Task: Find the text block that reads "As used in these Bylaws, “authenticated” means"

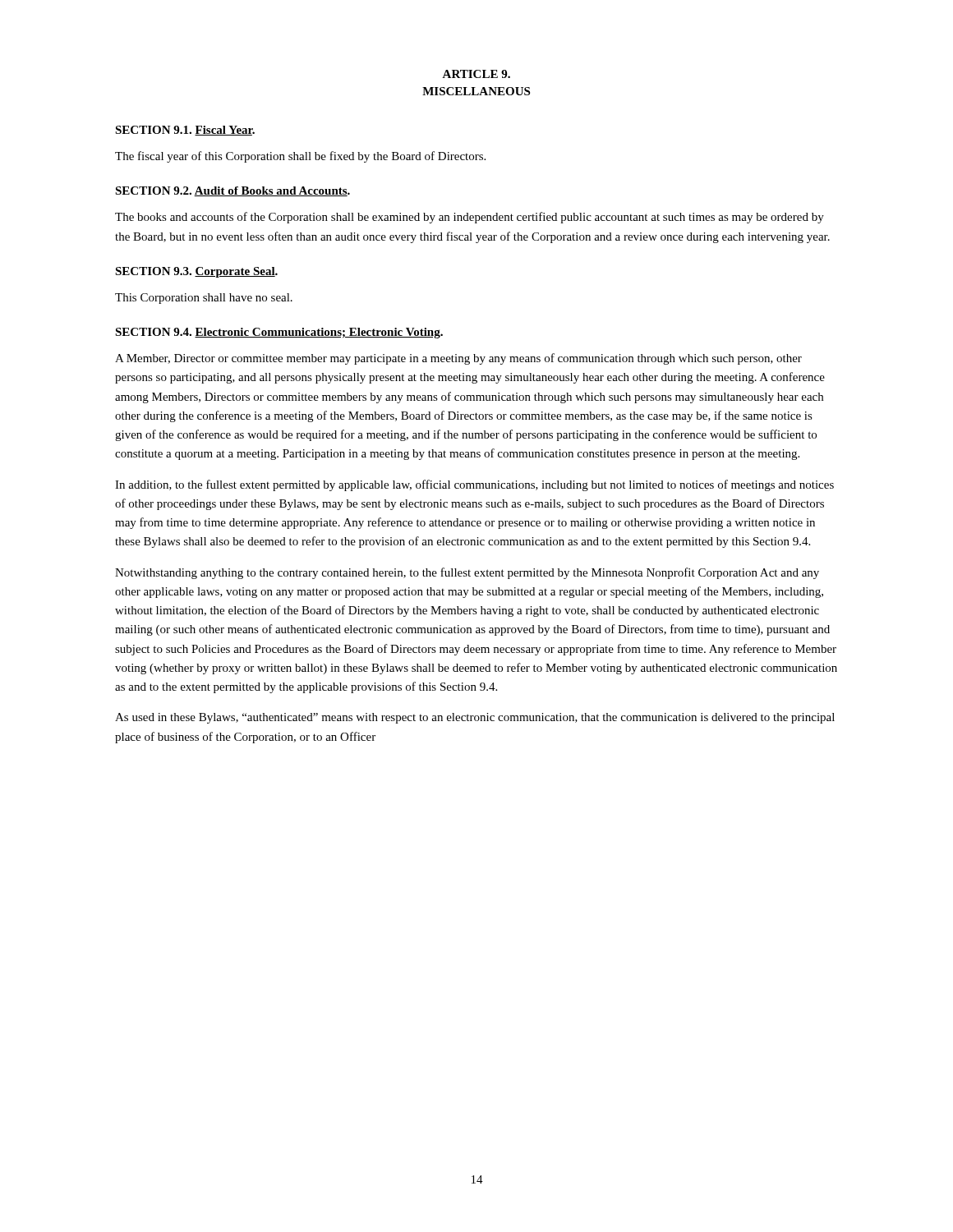Action: pyautogui.click(x=475, y=727)
